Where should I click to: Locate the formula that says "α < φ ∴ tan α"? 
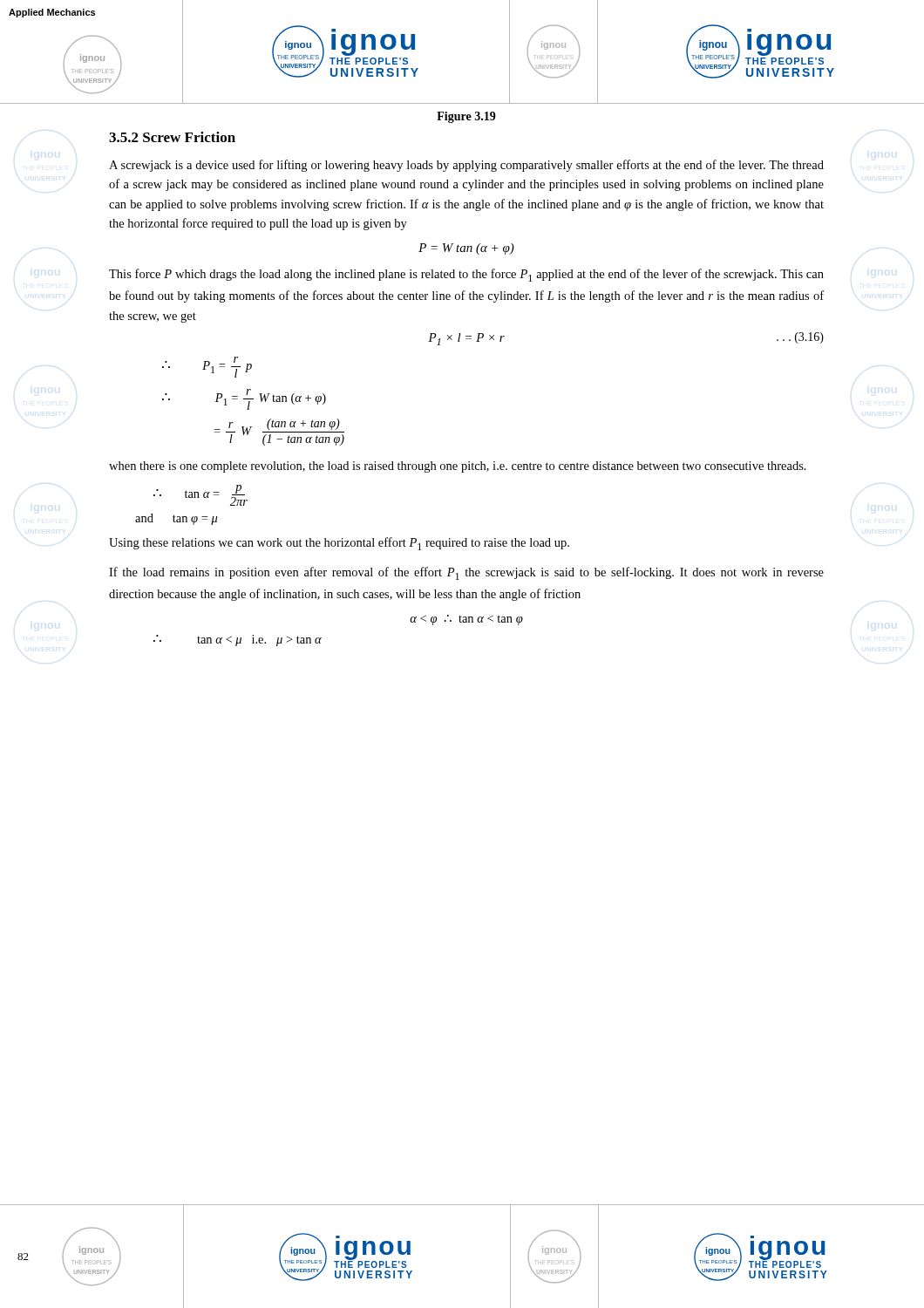pyautogui.click(x=466, y=618)
